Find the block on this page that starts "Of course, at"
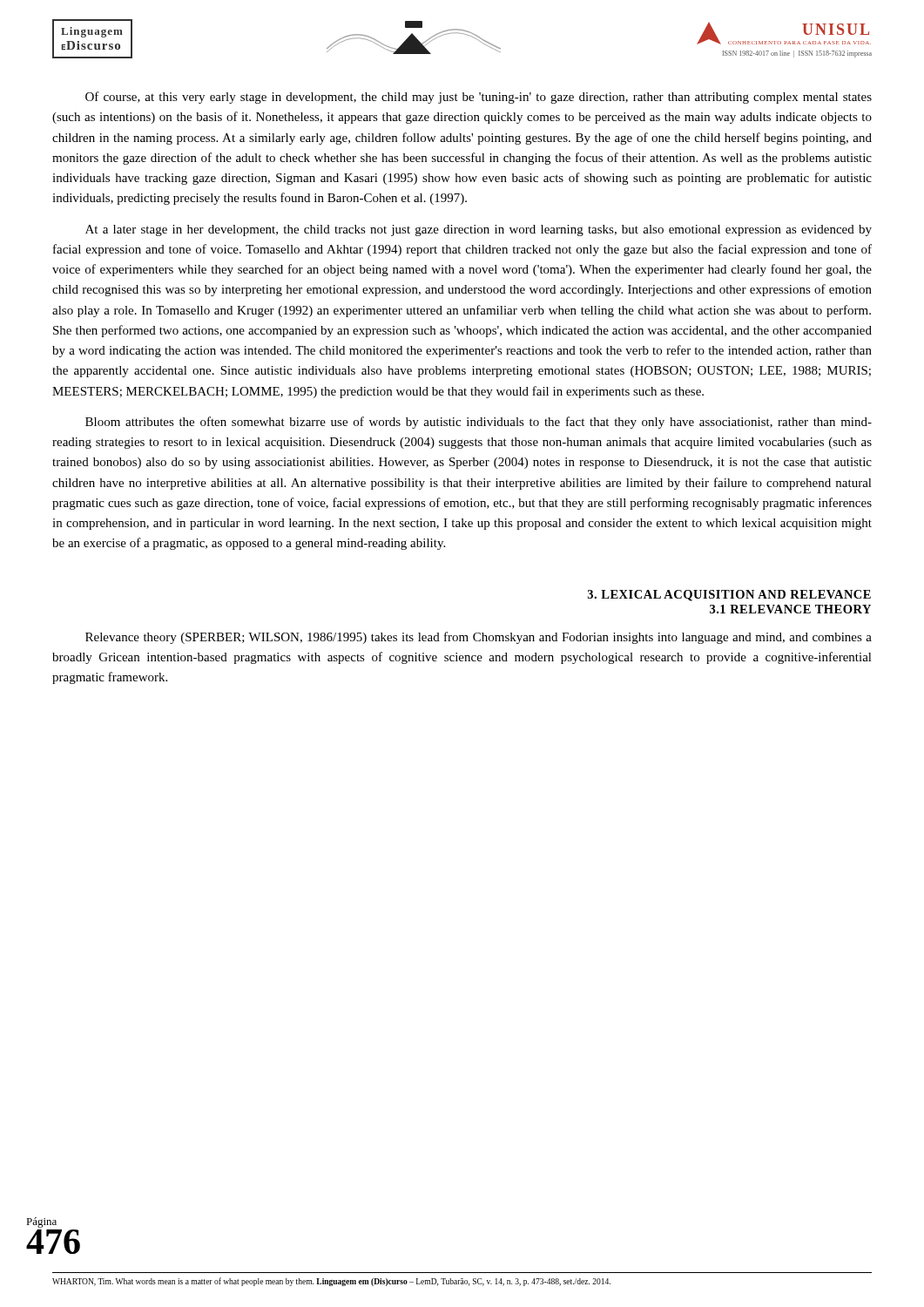The width and height of the screenshot is (924, 1307). [x=462, y=148]
